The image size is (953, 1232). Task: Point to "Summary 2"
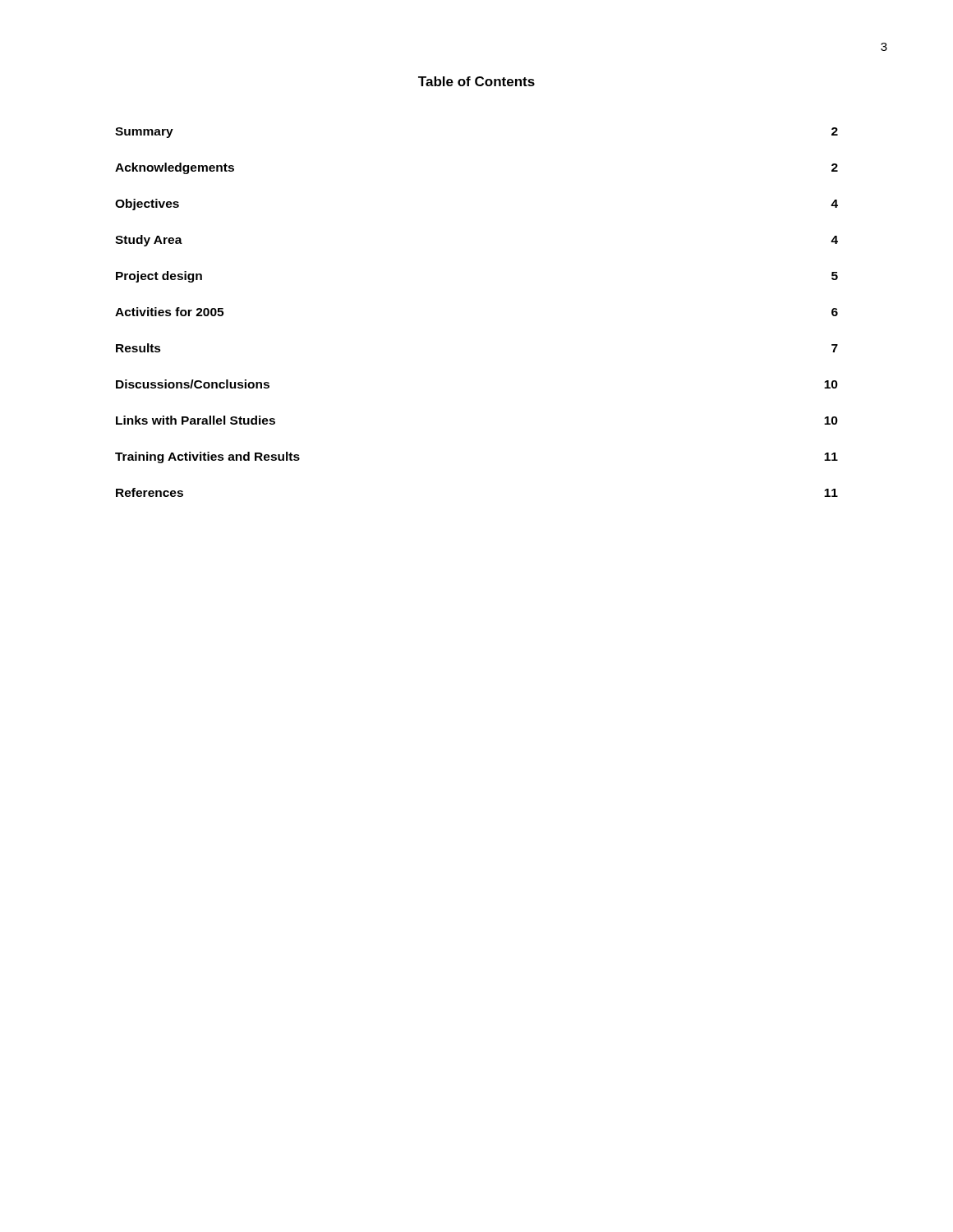tap(137, 133)
